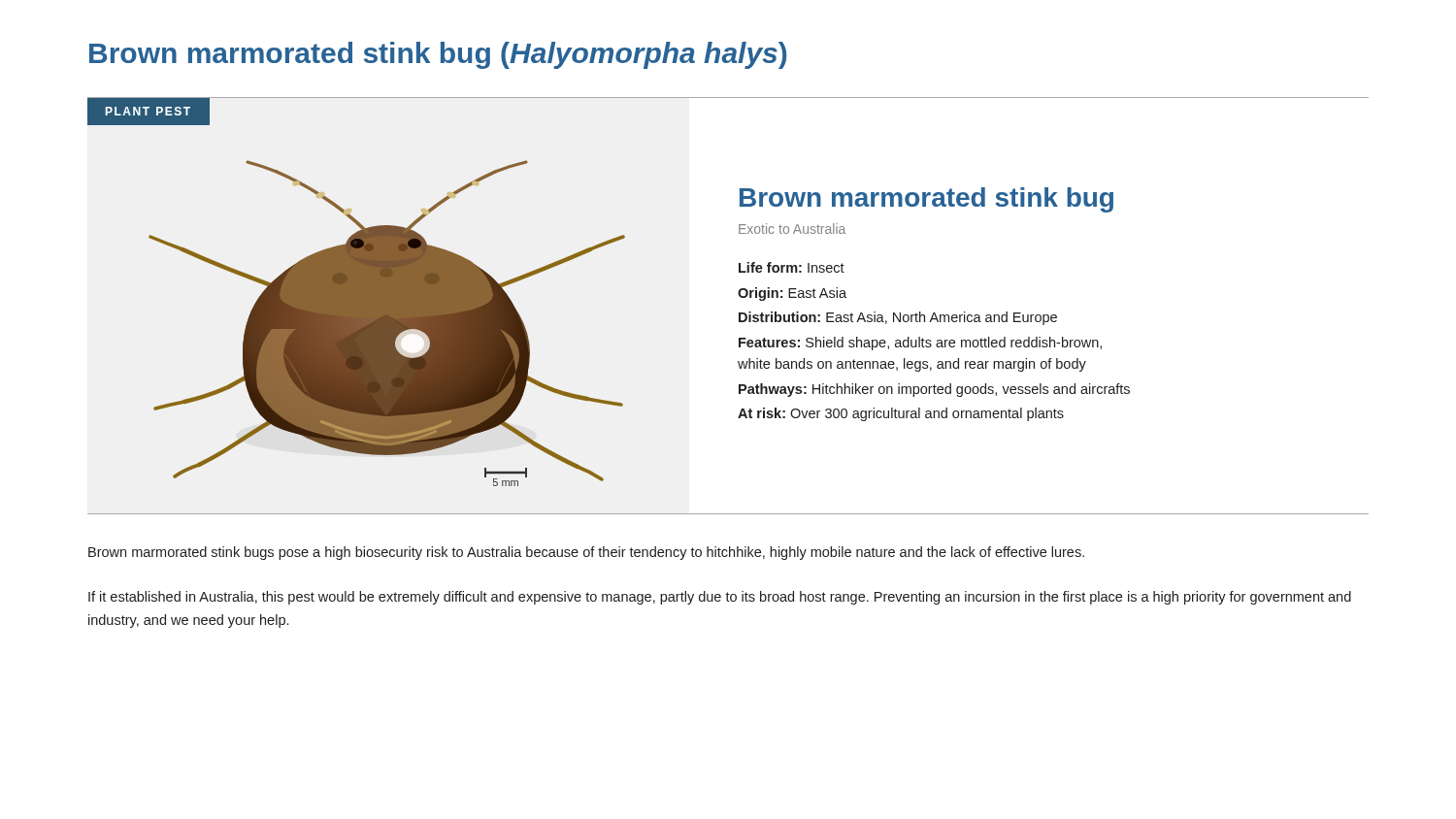Click the title
1456x819 pixels.
(x=438, y=53)
